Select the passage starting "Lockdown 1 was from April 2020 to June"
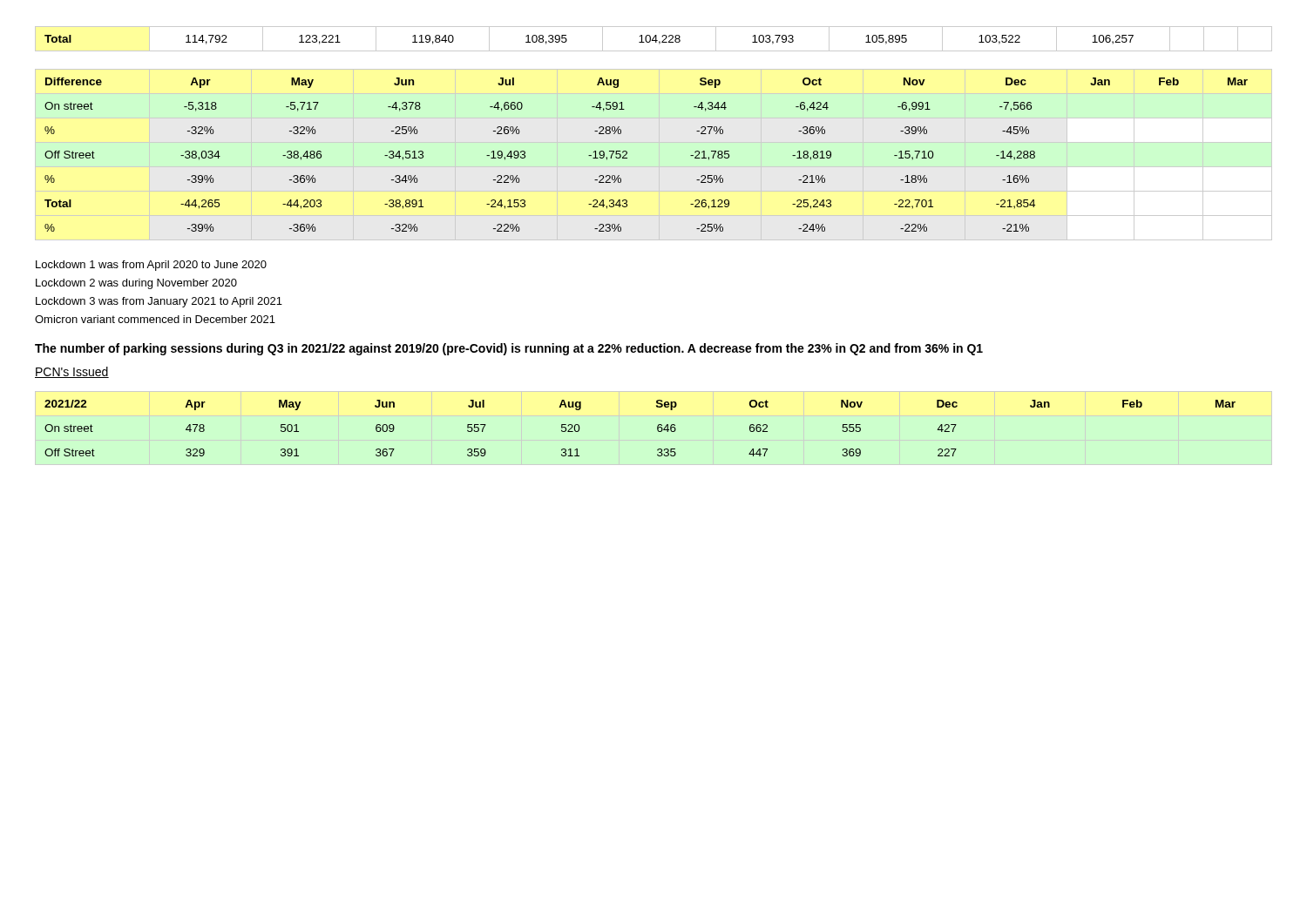 (x=151, y=264)
